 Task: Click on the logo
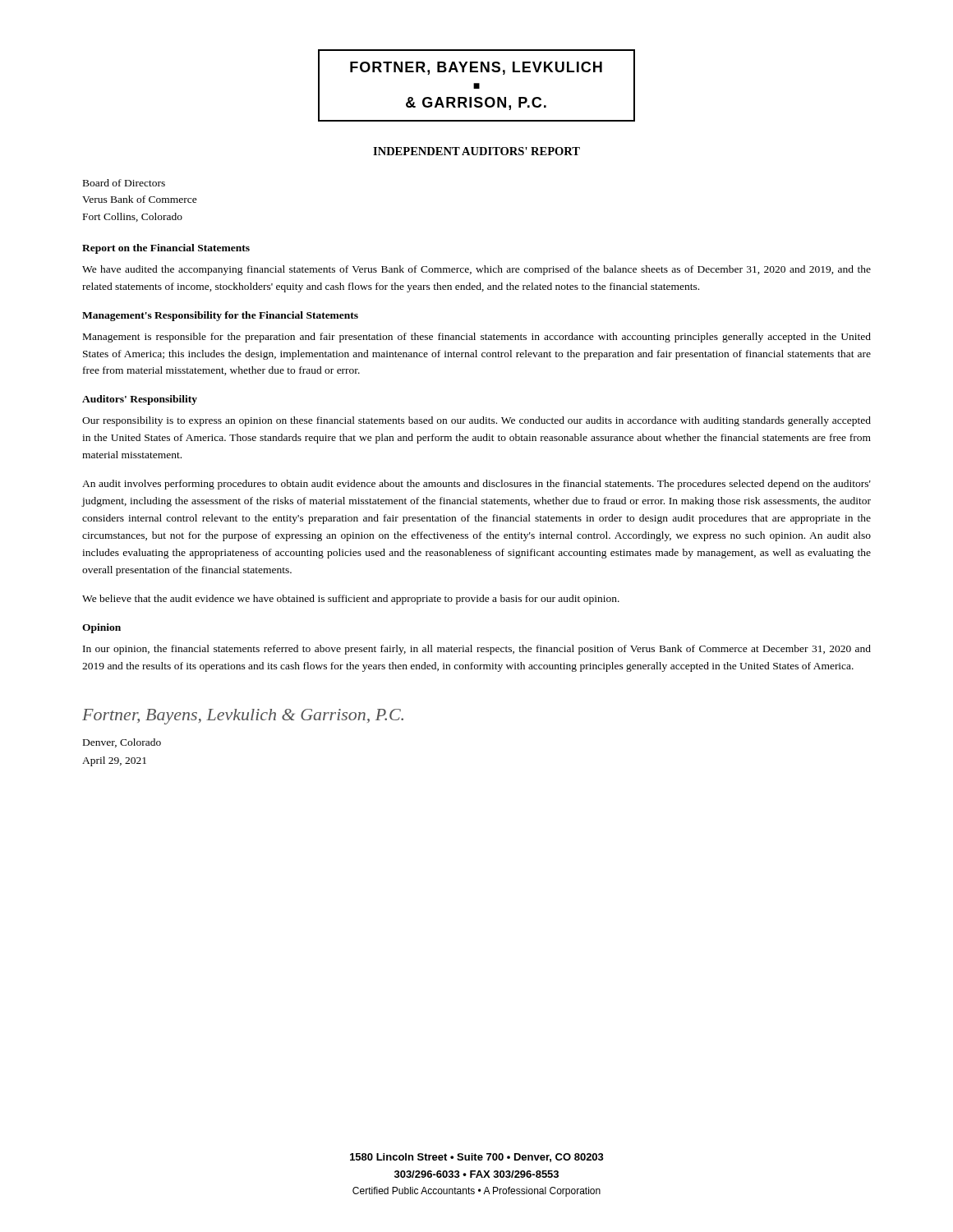pyautogui.click(x=476, y=85)
